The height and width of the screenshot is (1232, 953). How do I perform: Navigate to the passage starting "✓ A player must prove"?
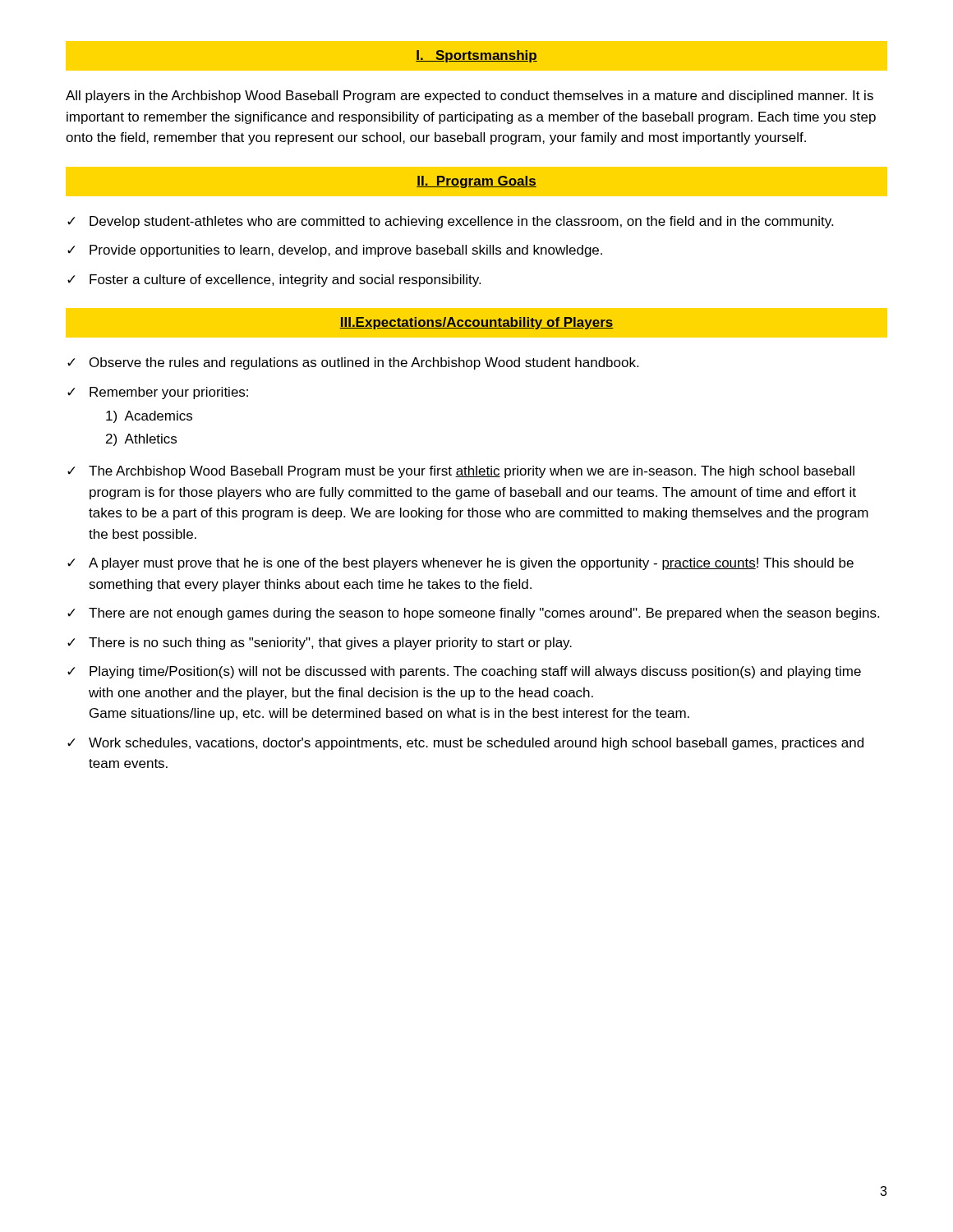(x=476, y=574)
